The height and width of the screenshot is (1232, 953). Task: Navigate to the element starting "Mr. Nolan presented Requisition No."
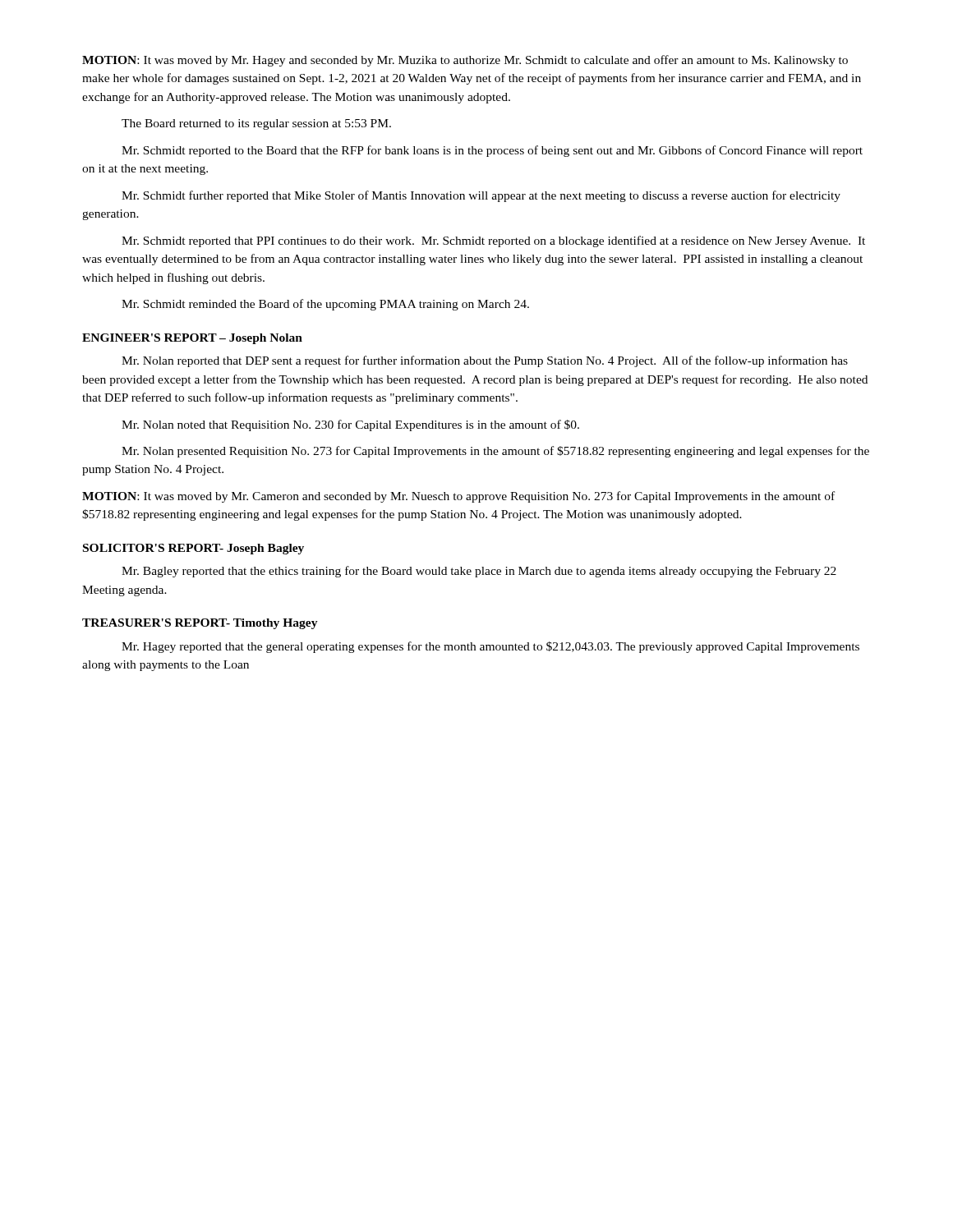(x=476, y=460)
